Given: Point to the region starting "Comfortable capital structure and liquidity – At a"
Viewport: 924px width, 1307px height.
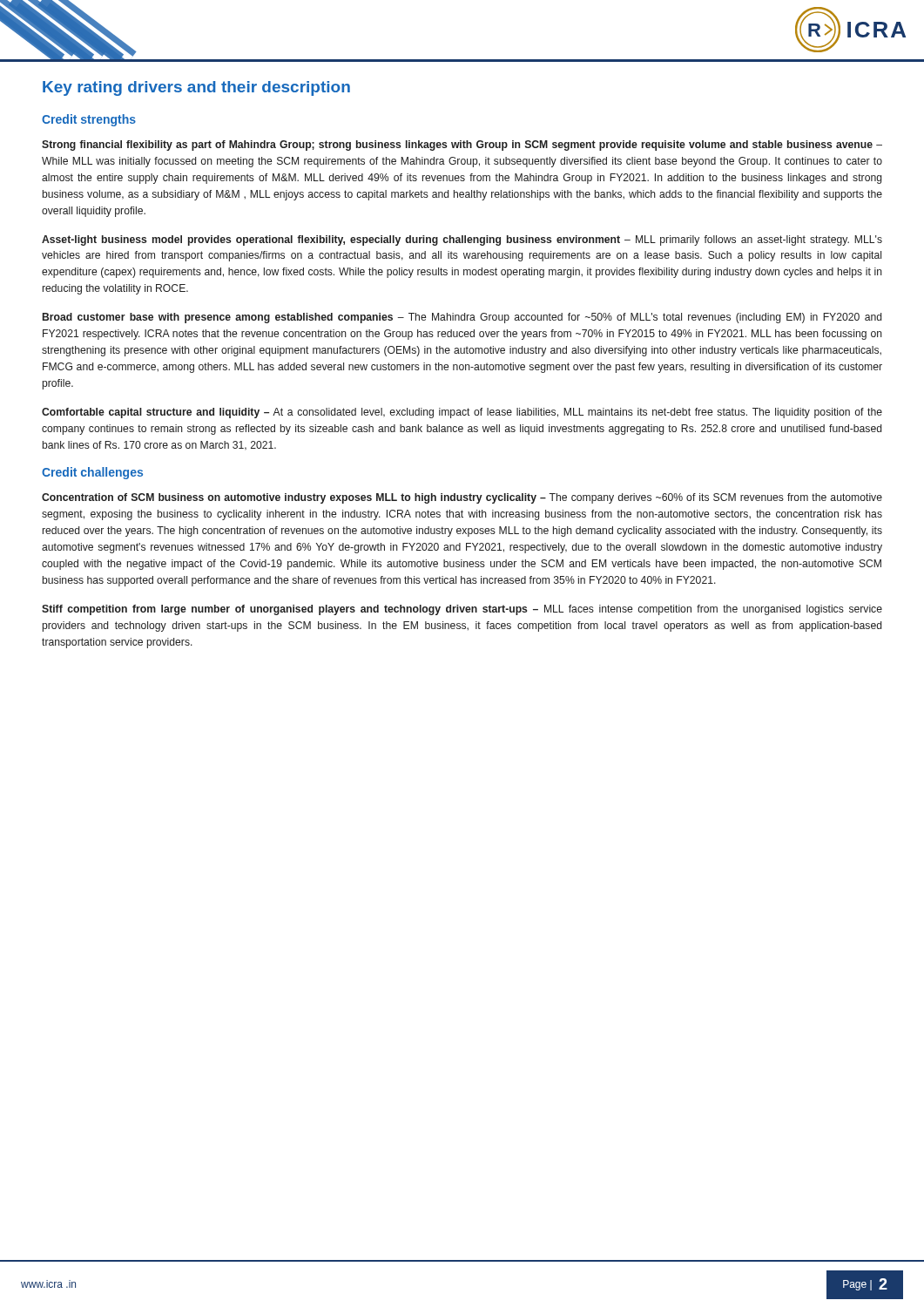Looking at the screenshot, I should 462,428.
